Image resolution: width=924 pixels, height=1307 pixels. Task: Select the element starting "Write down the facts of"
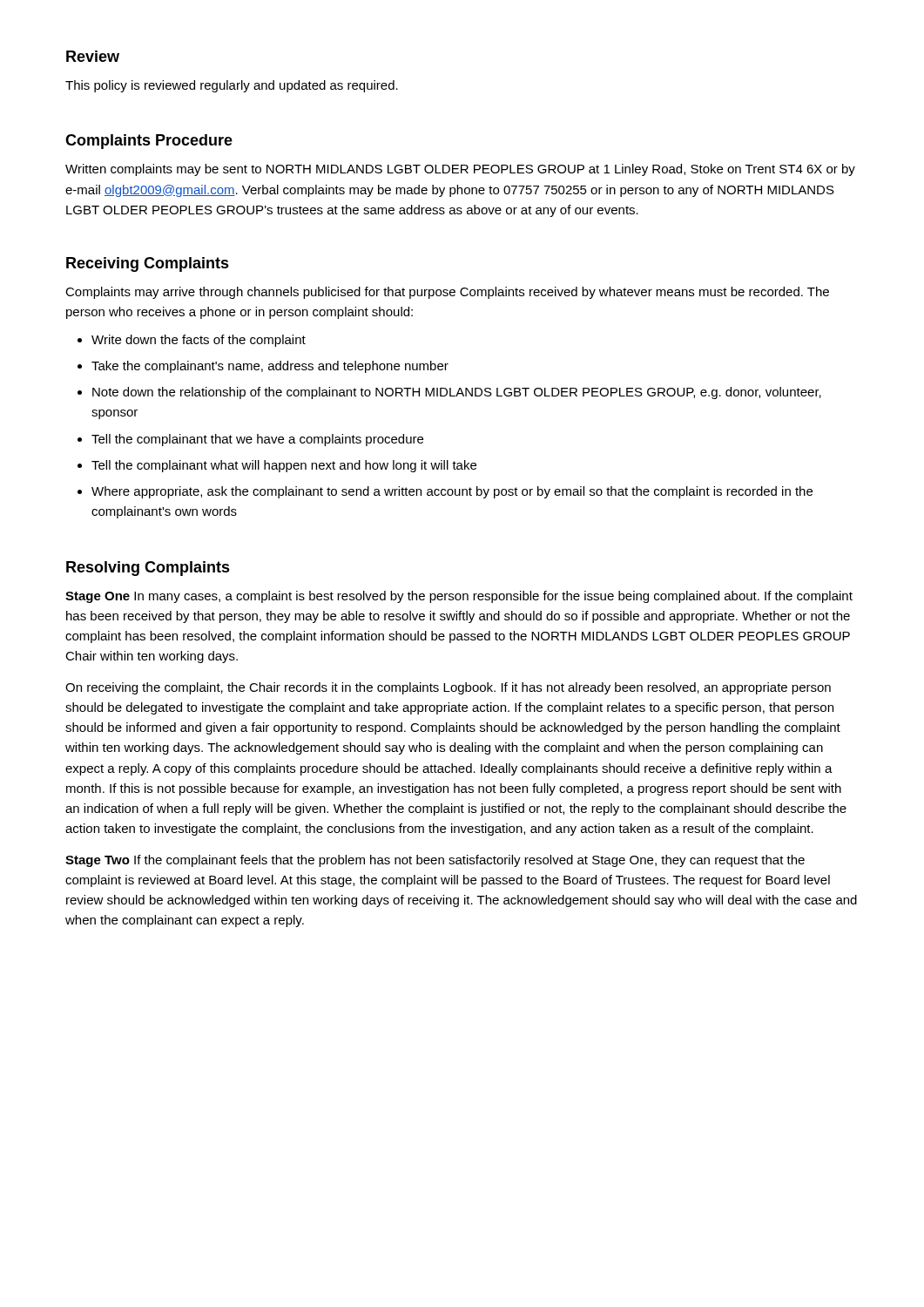point(198,339)
